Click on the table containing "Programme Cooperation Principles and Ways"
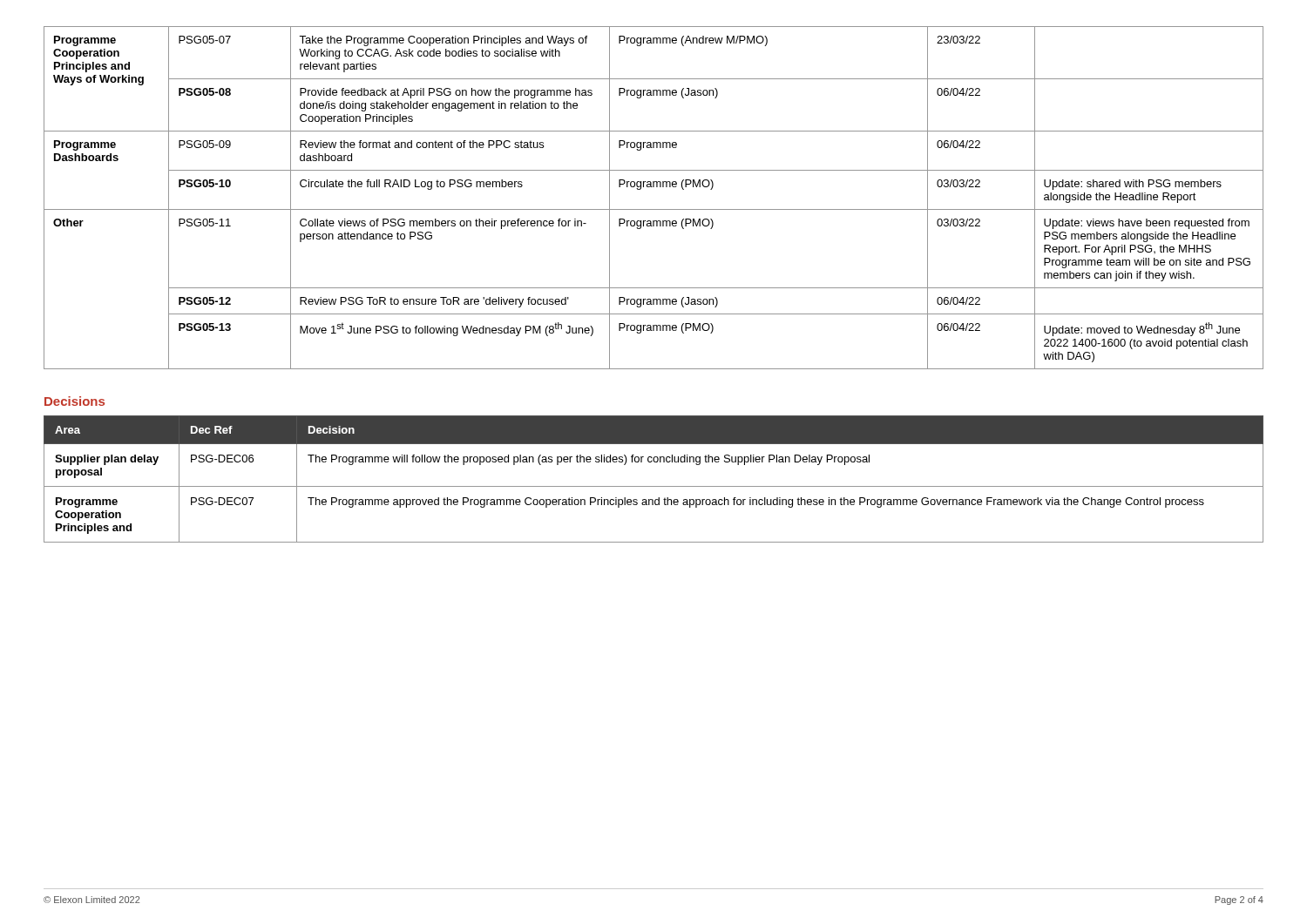 (654, 198)
